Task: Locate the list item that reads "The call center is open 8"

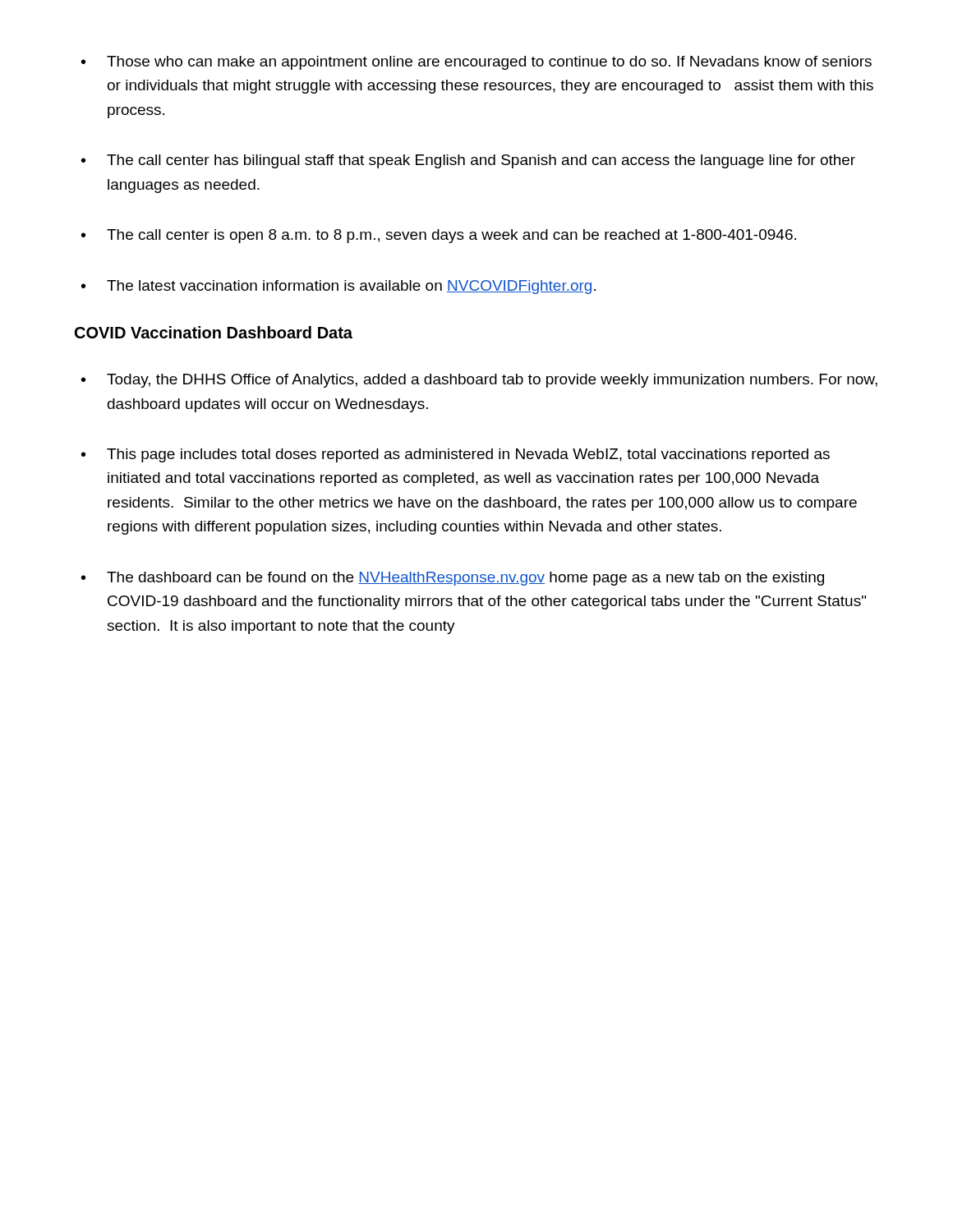Action: click(x=452, y=235)
